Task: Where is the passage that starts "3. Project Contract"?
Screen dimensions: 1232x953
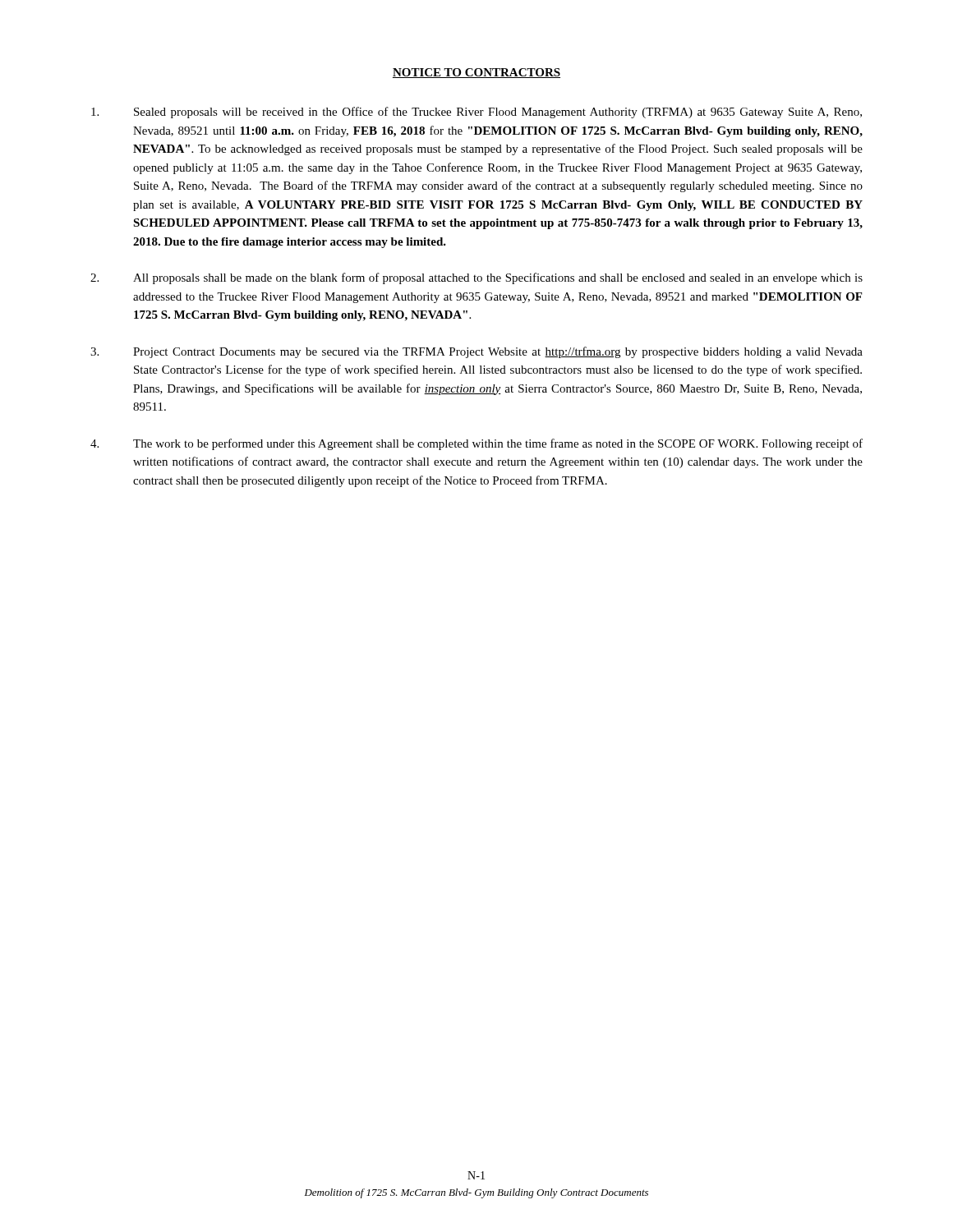Action: pyautogui.click(x=476, y=379)
